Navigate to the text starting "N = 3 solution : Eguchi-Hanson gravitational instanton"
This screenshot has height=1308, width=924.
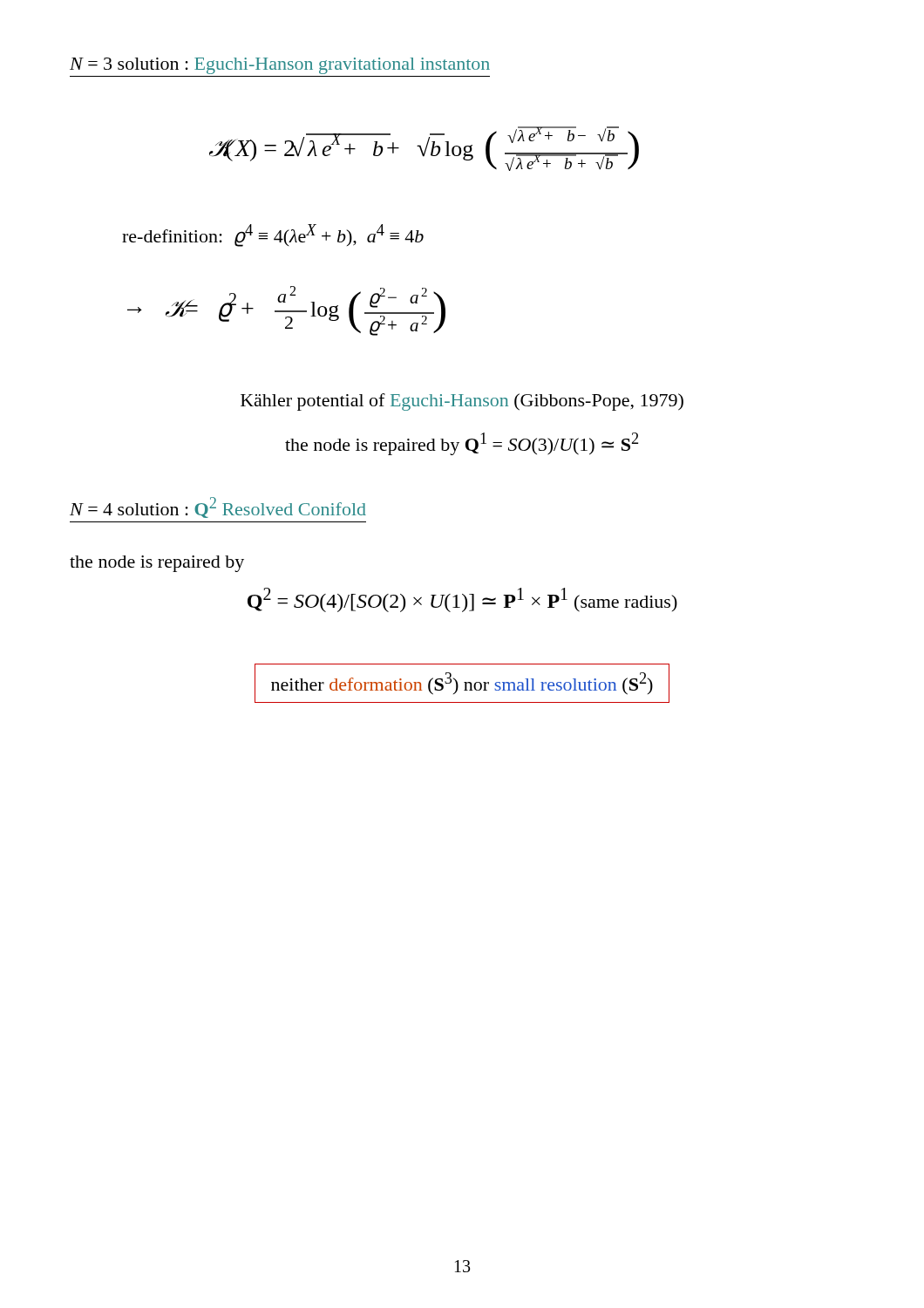click(280, 65)
